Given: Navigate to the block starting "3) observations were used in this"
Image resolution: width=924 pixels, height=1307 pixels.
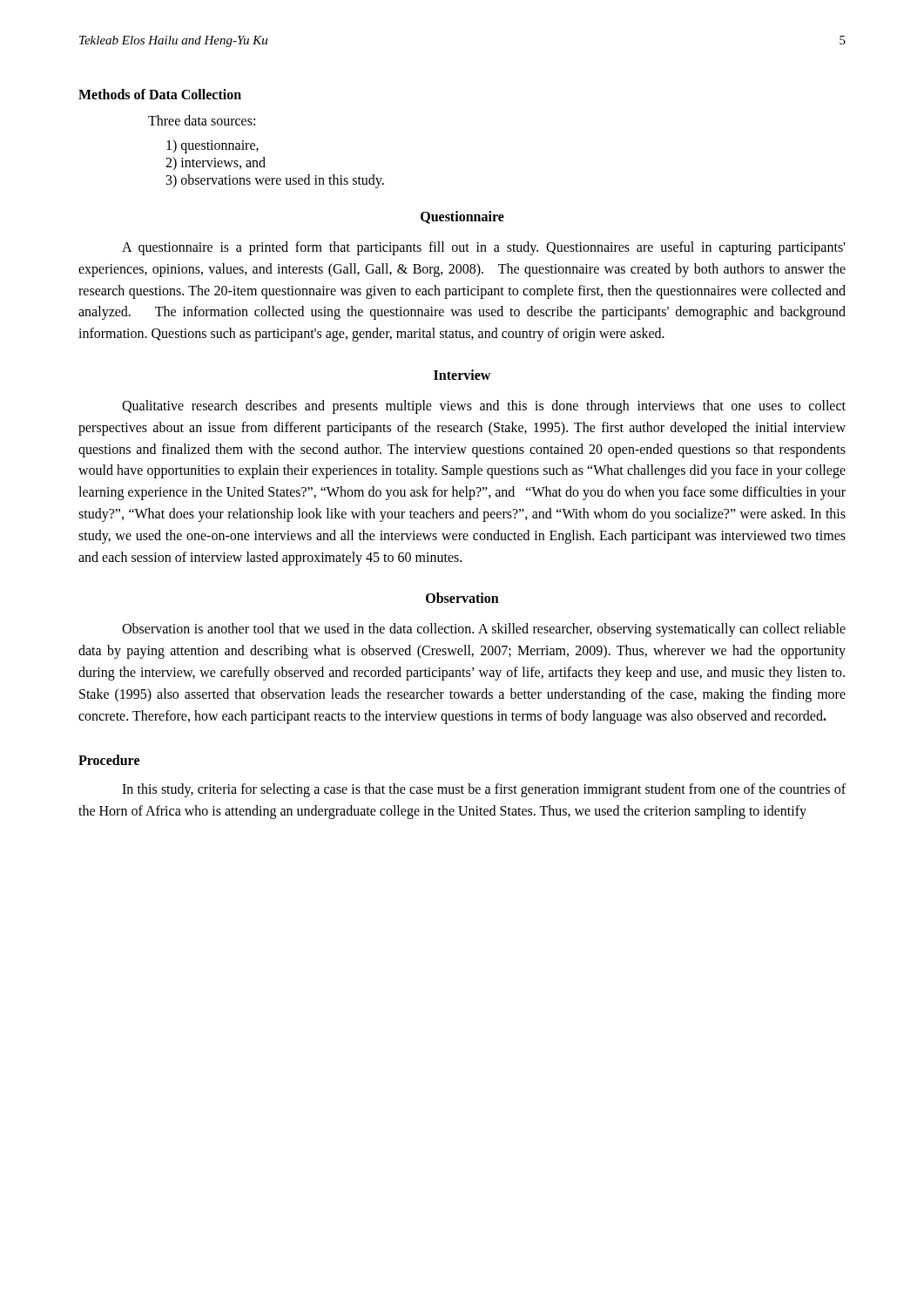Looking at the screenshot, I should pyautogui.click(x=275, y=180).
